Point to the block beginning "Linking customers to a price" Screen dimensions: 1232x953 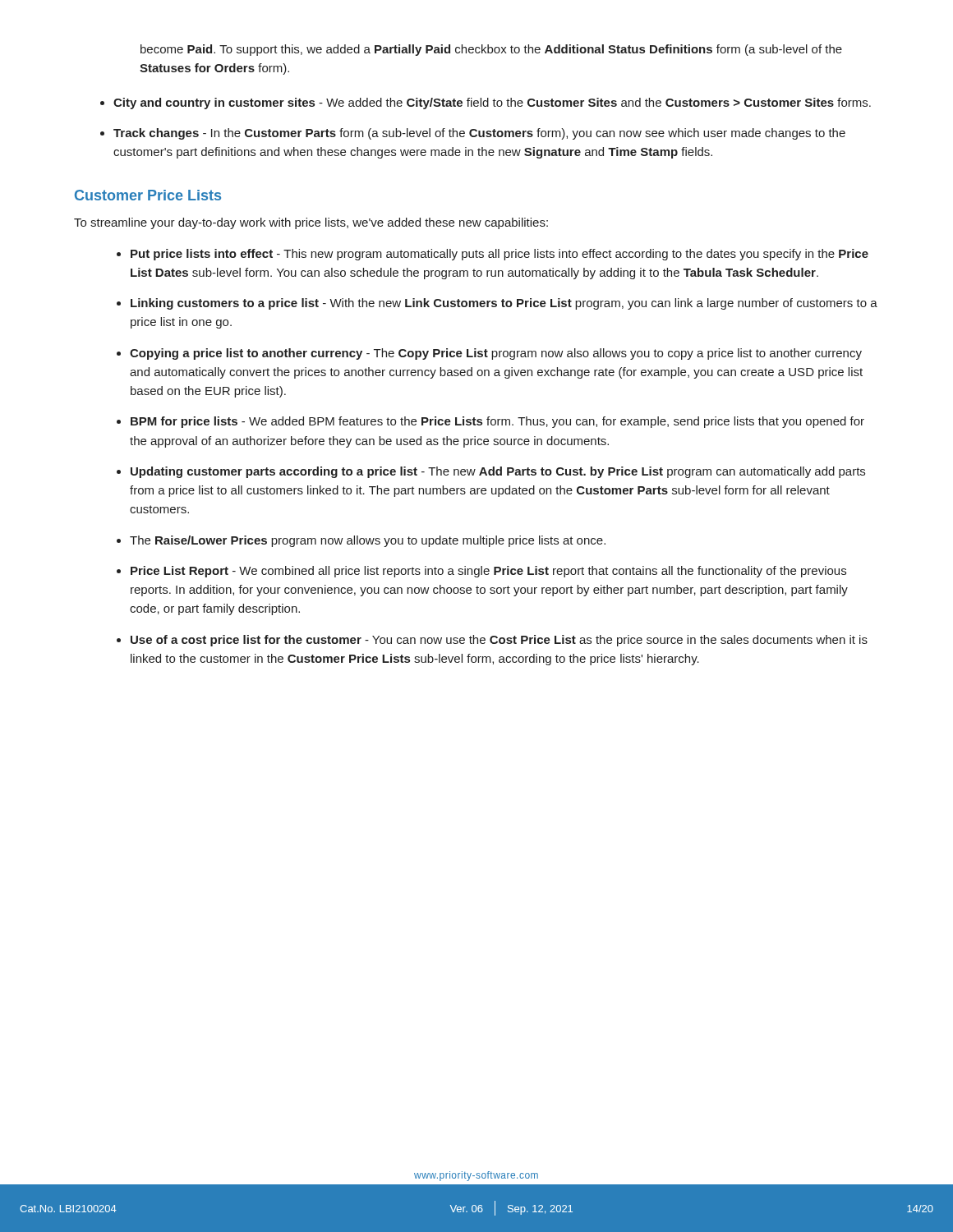[503, 312]
